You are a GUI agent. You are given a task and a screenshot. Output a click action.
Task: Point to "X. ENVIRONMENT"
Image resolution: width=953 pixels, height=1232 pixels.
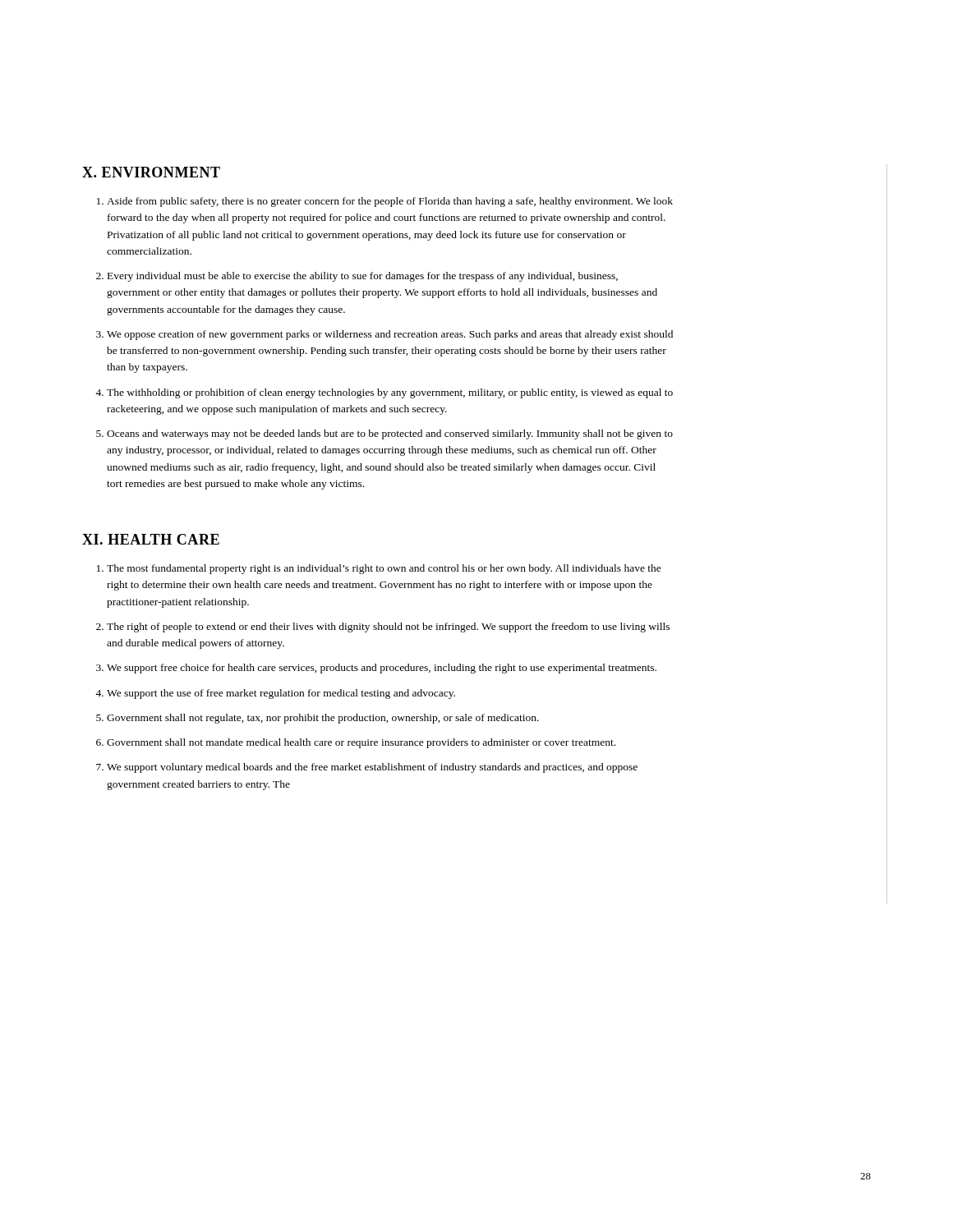(151, 172)
